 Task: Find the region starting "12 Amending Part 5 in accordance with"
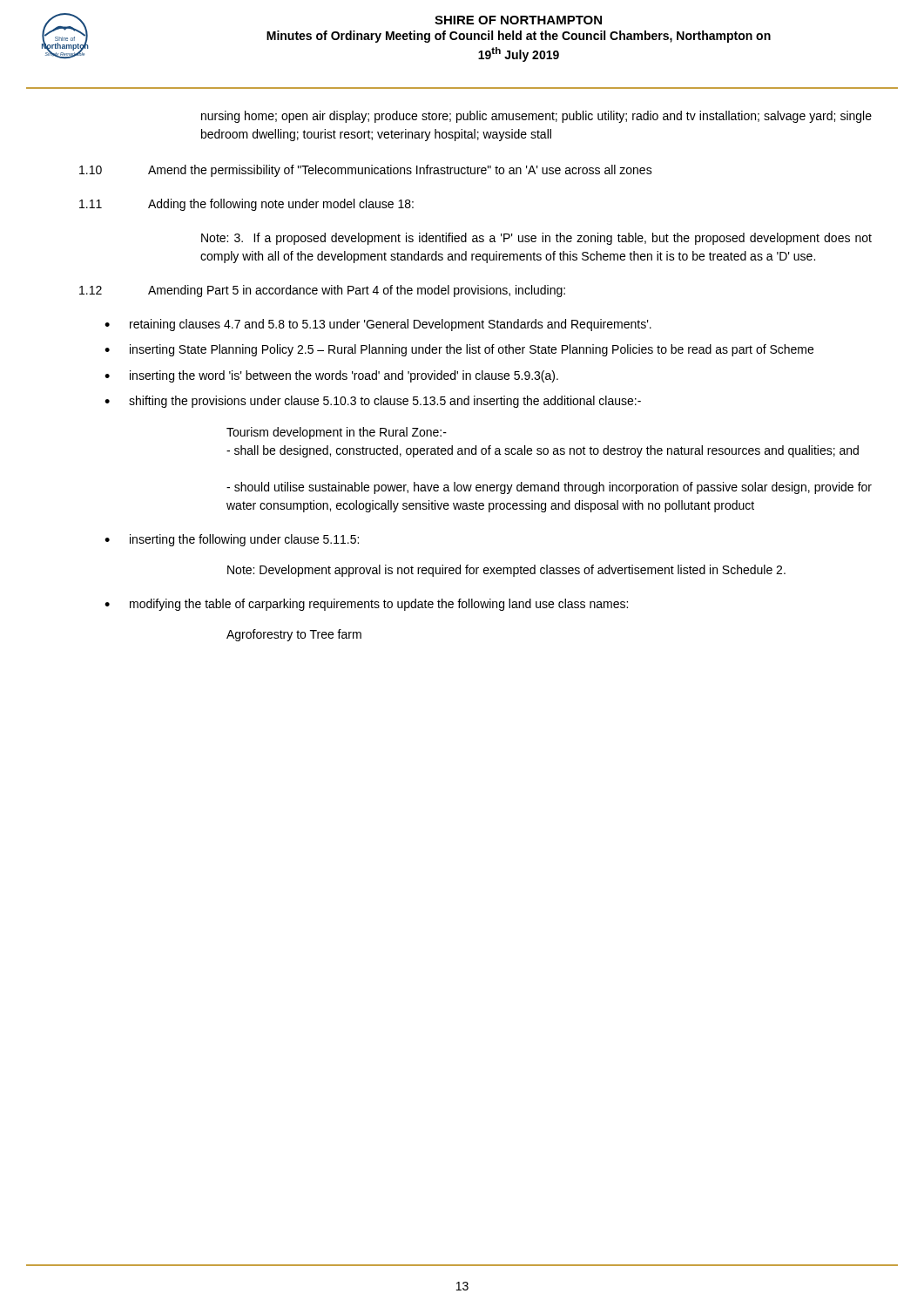point(462,291)
